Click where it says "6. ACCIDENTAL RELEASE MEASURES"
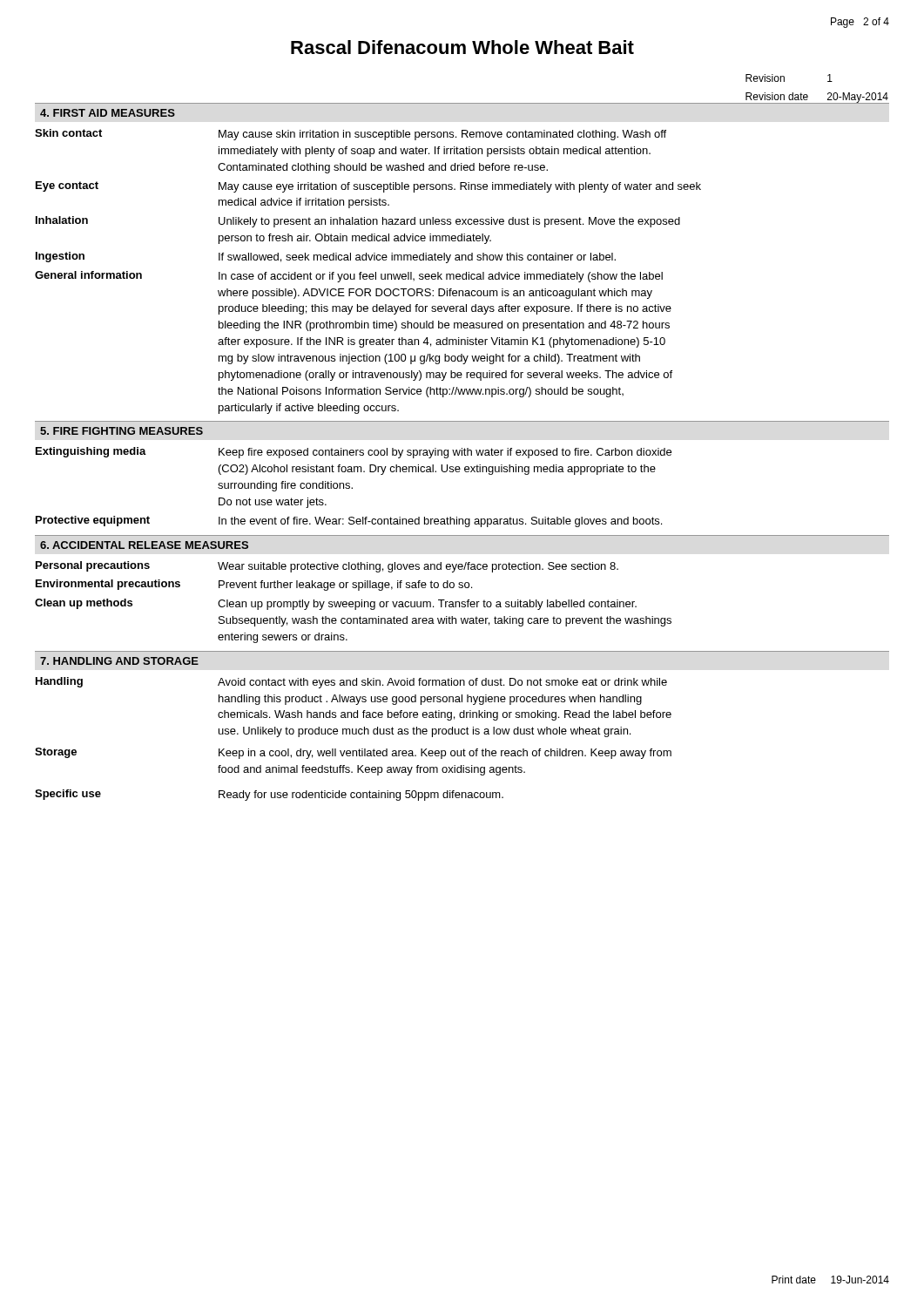 (x=144, y=545)
